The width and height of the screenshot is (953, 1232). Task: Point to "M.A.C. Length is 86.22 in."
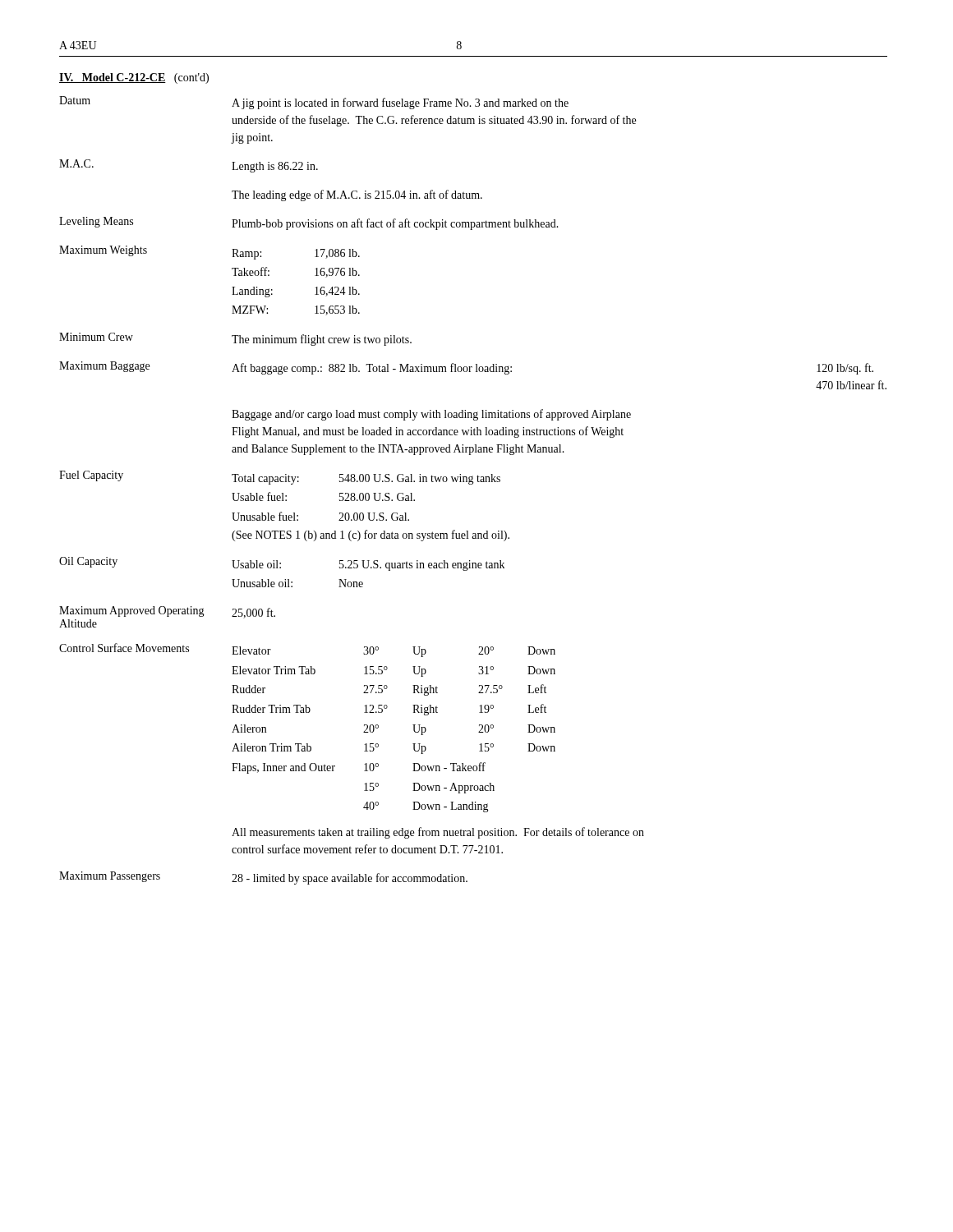coord(76,165)
